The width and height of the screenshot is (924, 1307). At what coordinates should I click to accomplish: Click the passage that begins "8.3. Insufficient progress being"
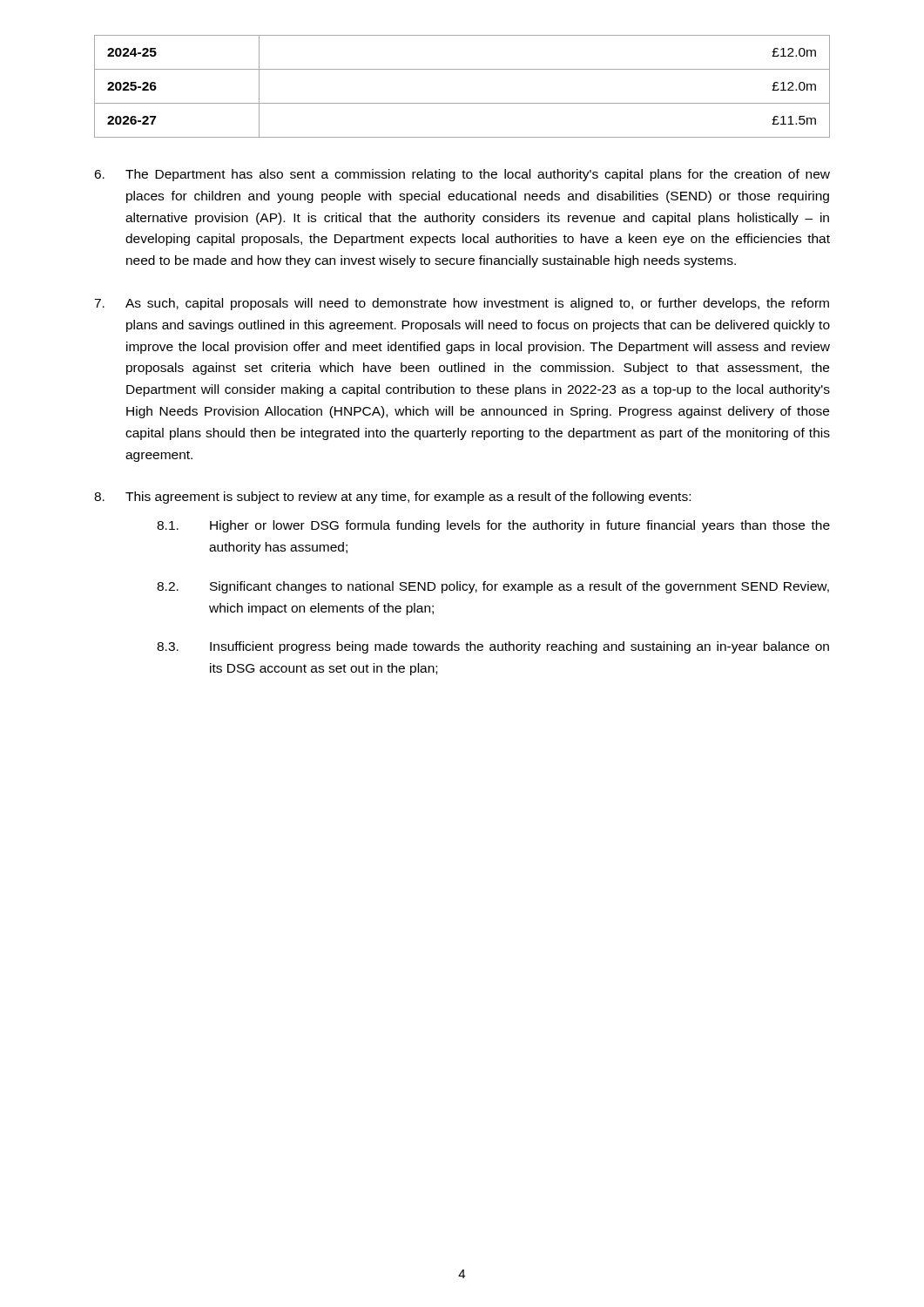(x=493, y=658)
